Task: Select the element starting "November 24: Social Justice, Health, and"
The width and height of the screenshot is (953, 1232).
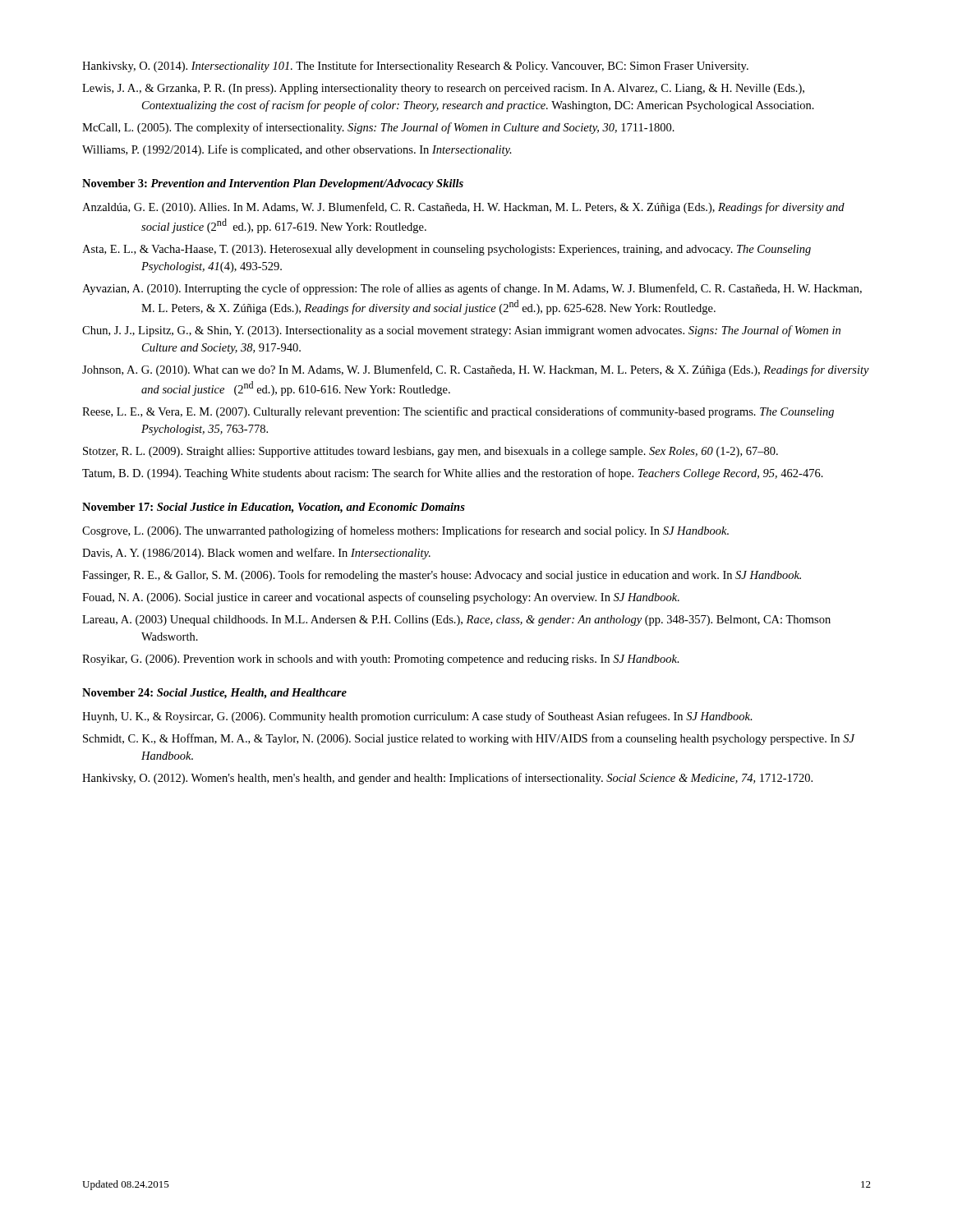Action: tap(214, 692)
